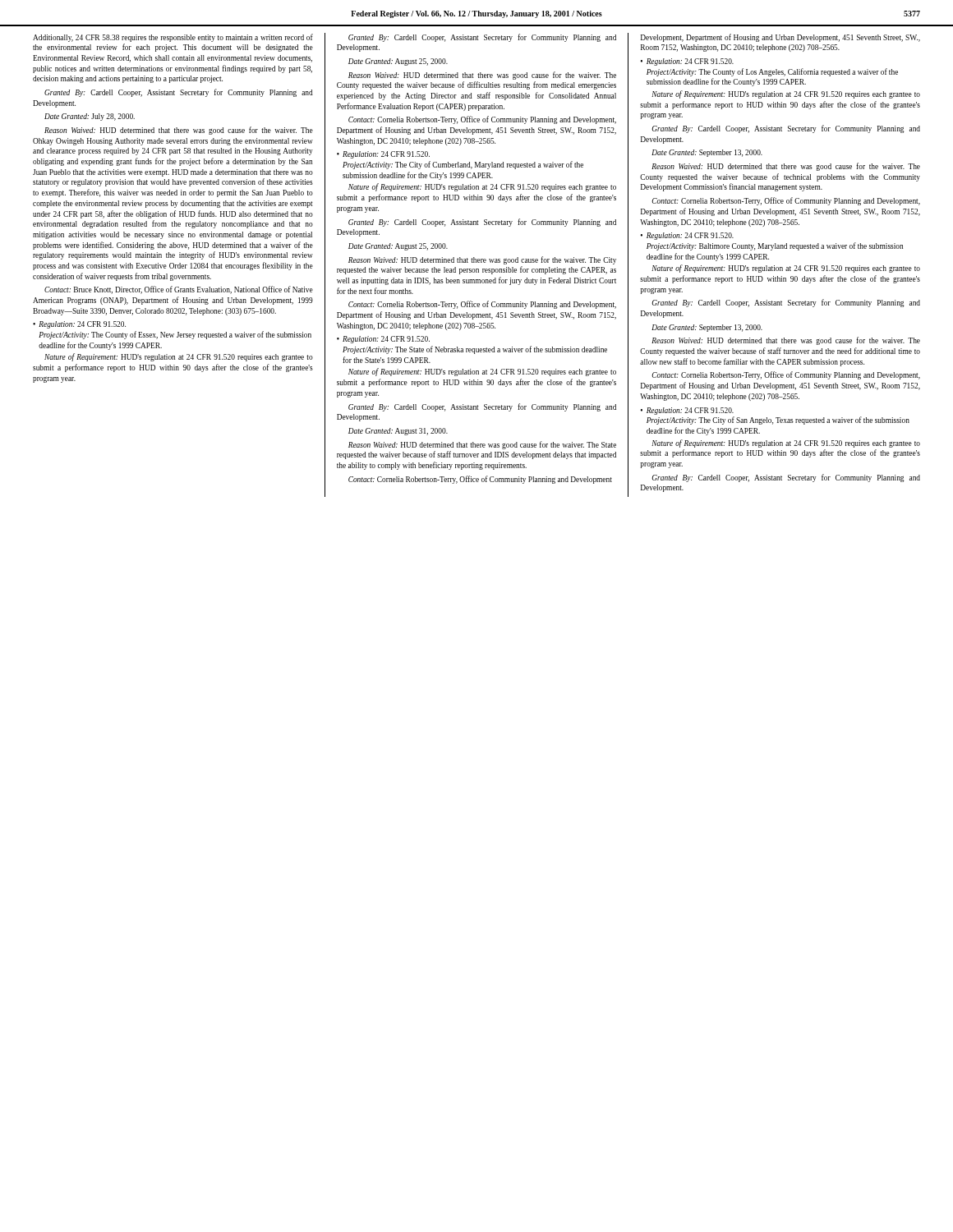The image size is (953, 1232).
Task: Find the block on this page that starts "• Regulation: 24 CFR 91.520. Project/Activity: Baltimore"
Action: 780,247
